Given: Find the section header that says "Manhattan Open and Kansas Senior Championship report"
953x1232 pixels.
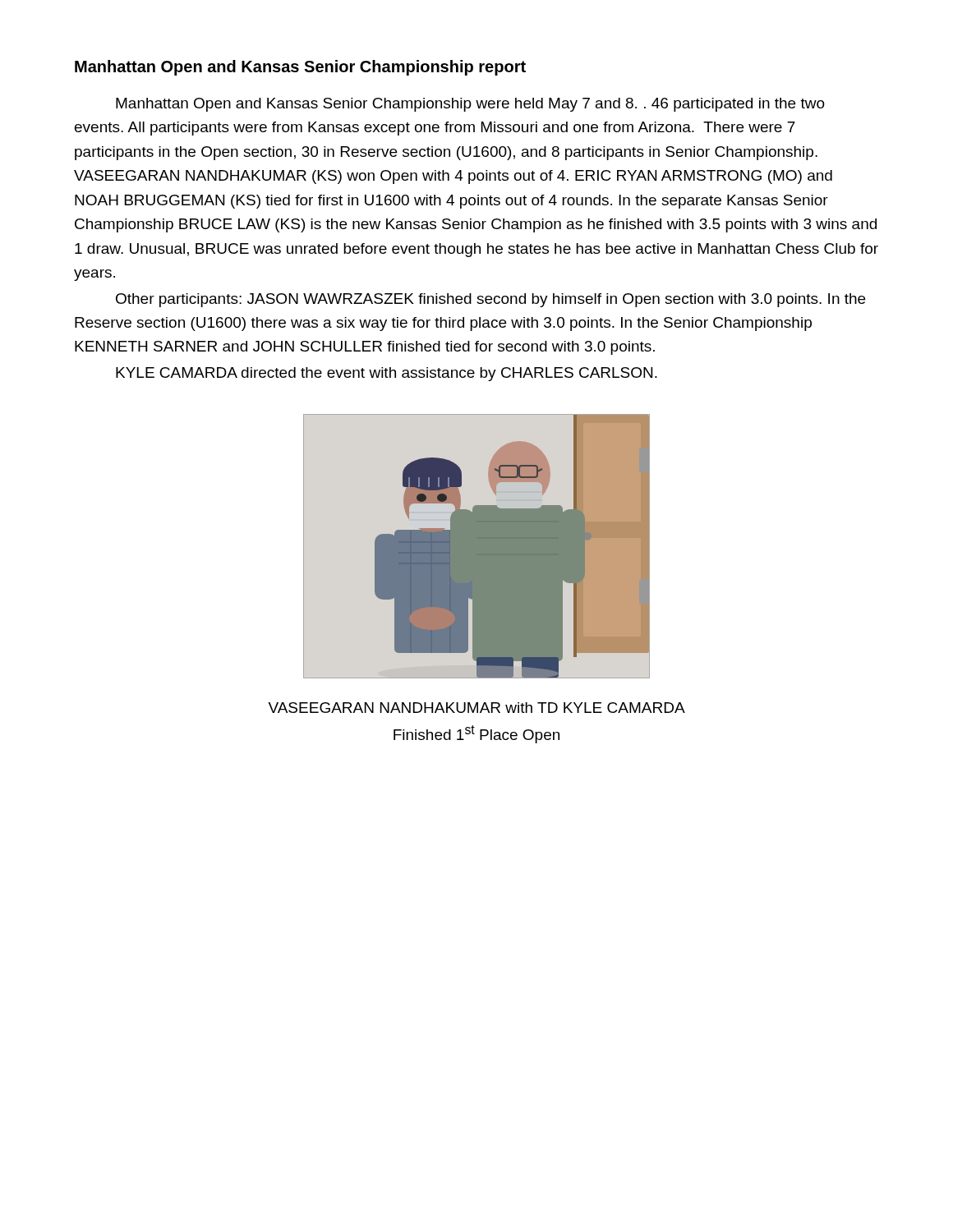Looking at the screenshot, I should (x=300, y=67).
